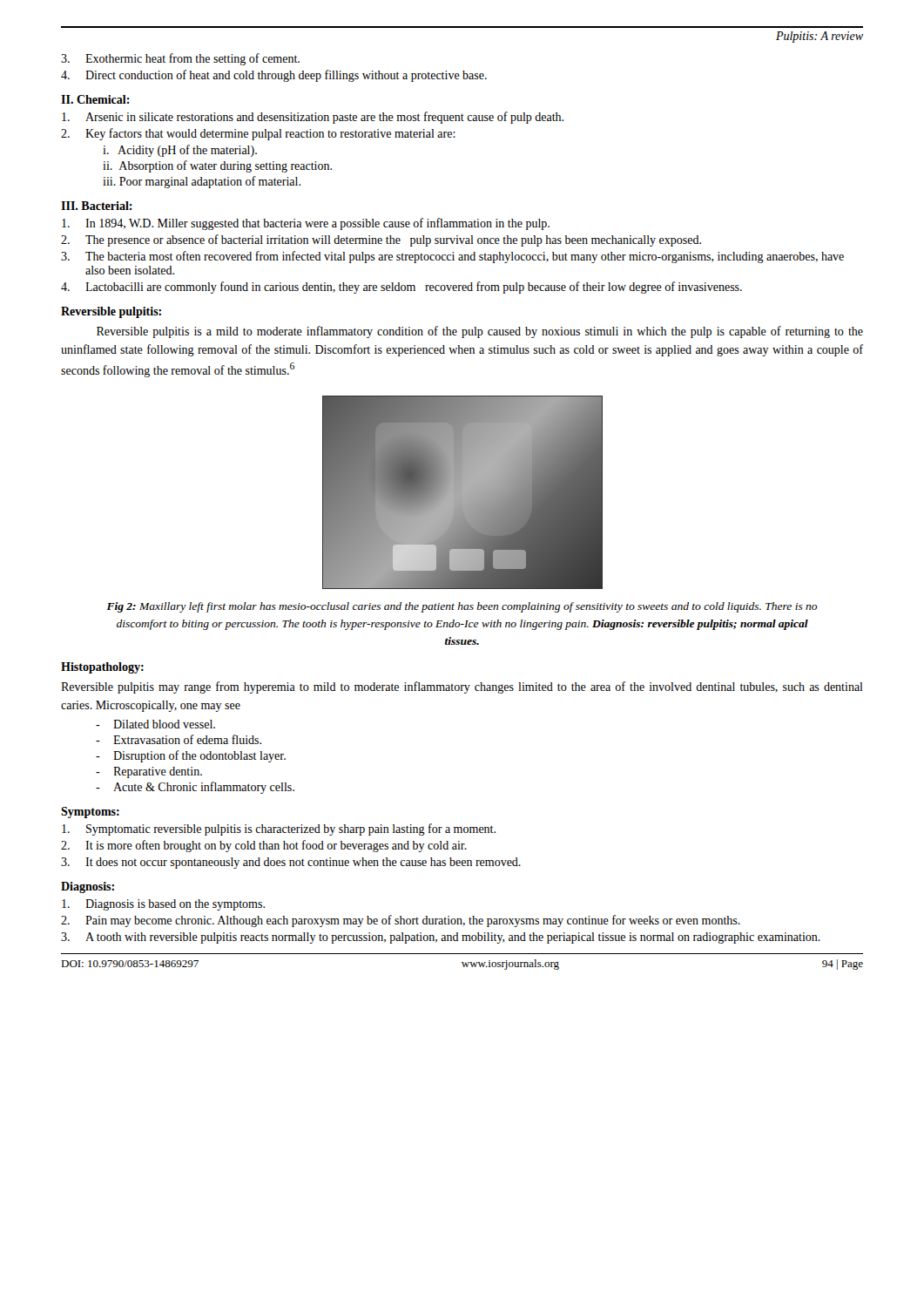This screenshot has height=1307, width=924.
Task: Find the text block that says "Reversible pulpitis may range from hyperemia to mild"
Action: tap(462, 697)
